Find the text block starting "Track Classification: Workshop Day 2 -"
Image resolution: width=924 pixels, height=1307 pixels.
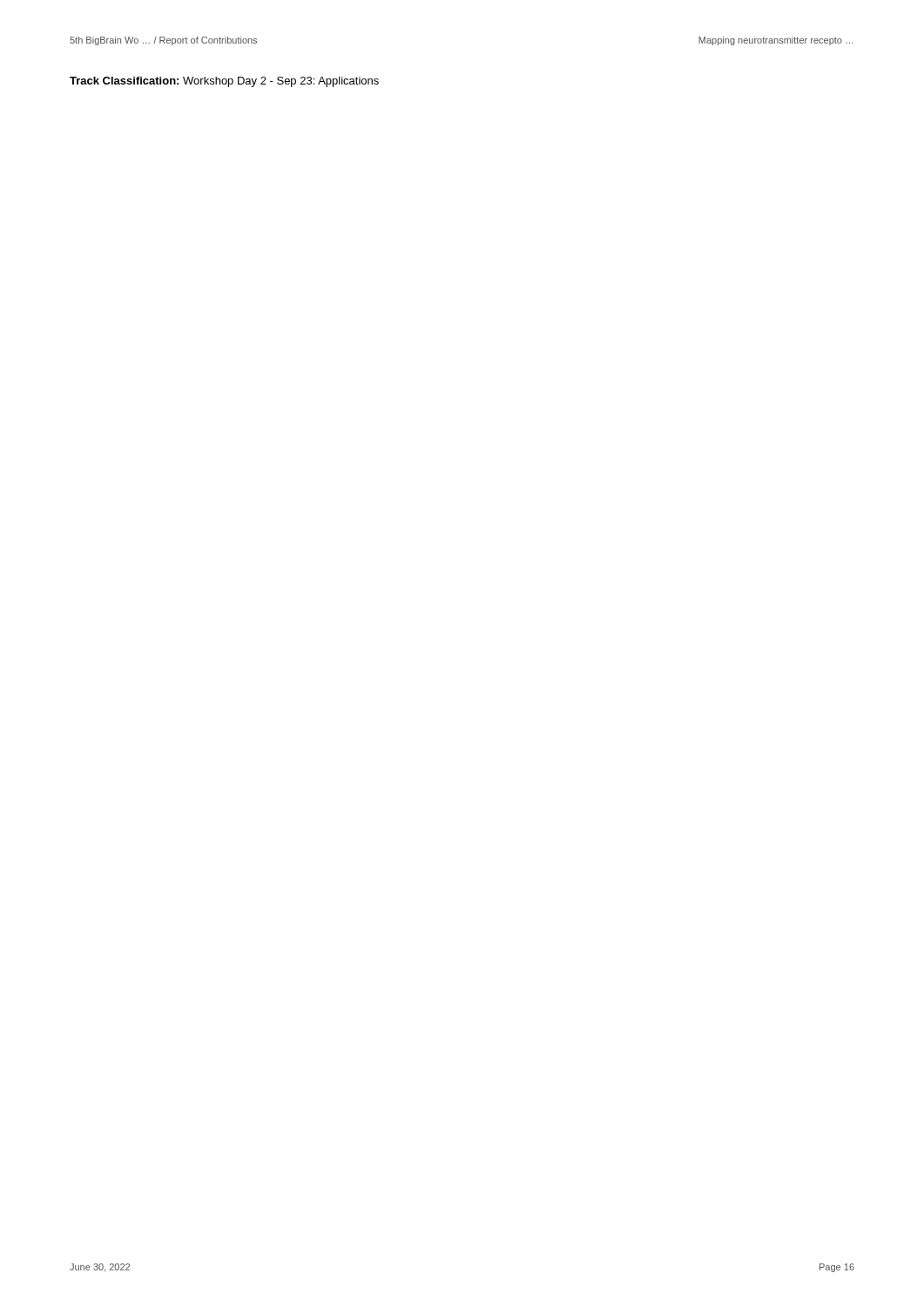click(224, 81)
